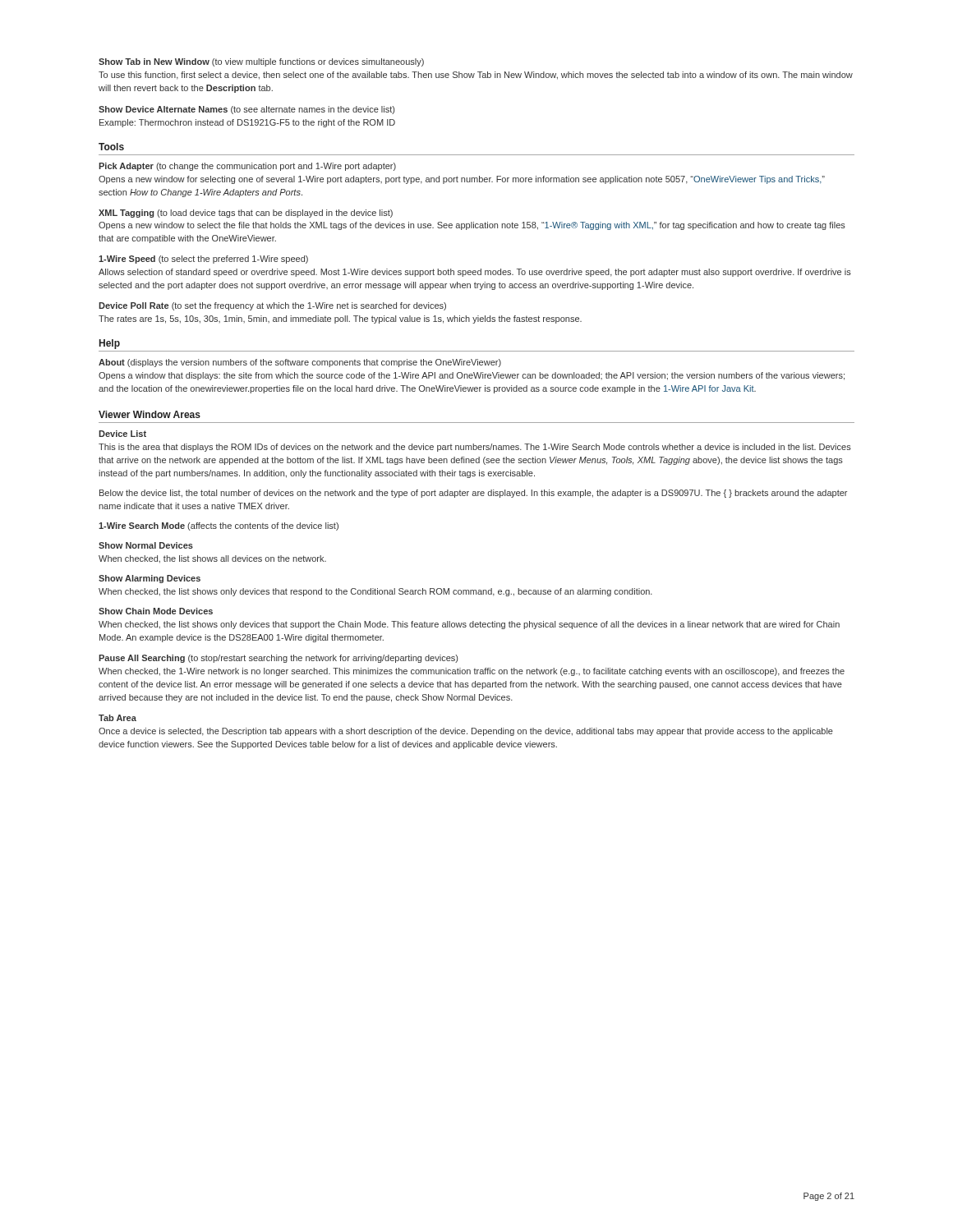
Task: Click the passage that begins "XML Tagging (to load device tags that"
Action: [472, 225]
